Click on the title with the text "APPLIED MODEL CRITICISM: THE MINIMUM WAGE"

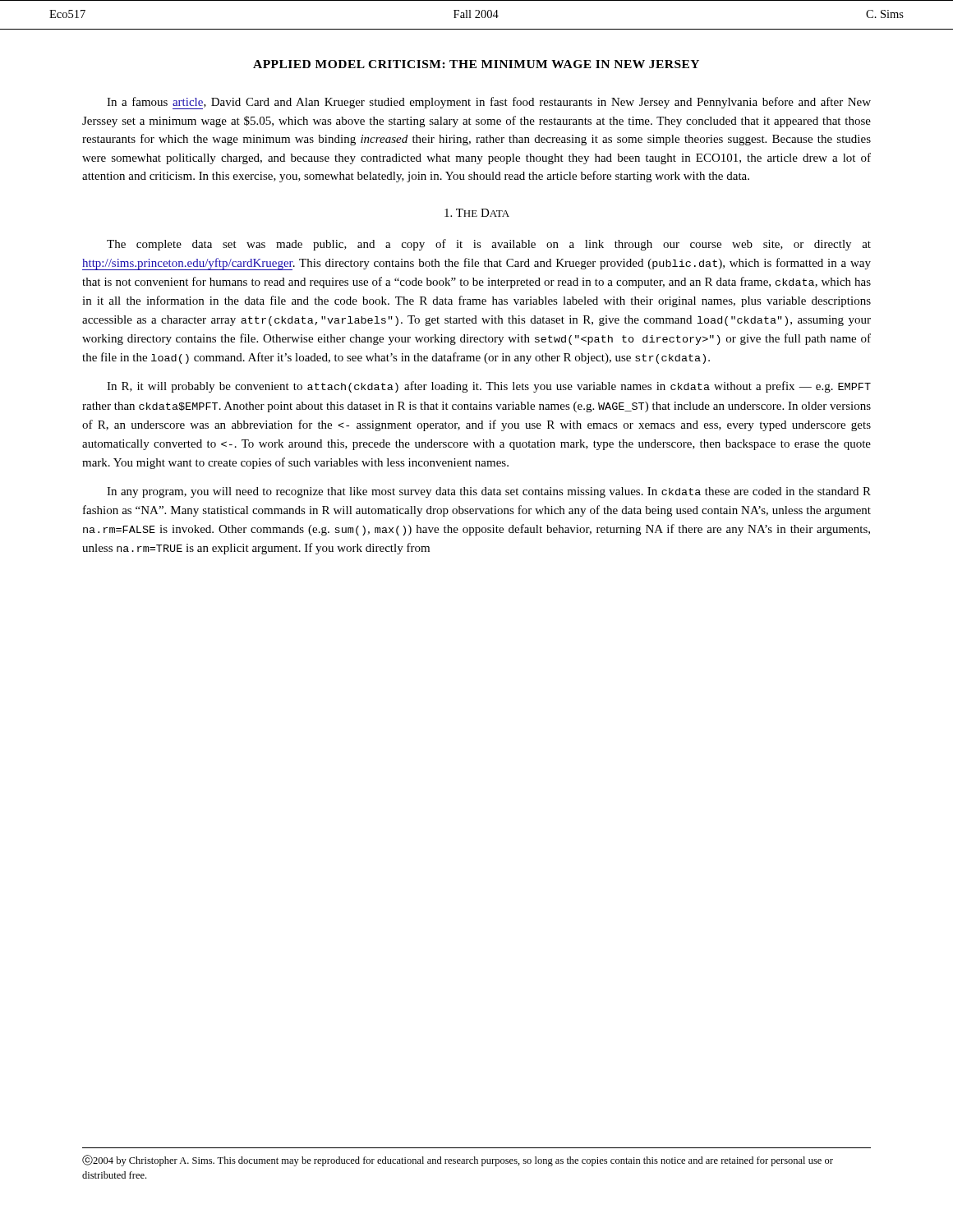(476, 63)
